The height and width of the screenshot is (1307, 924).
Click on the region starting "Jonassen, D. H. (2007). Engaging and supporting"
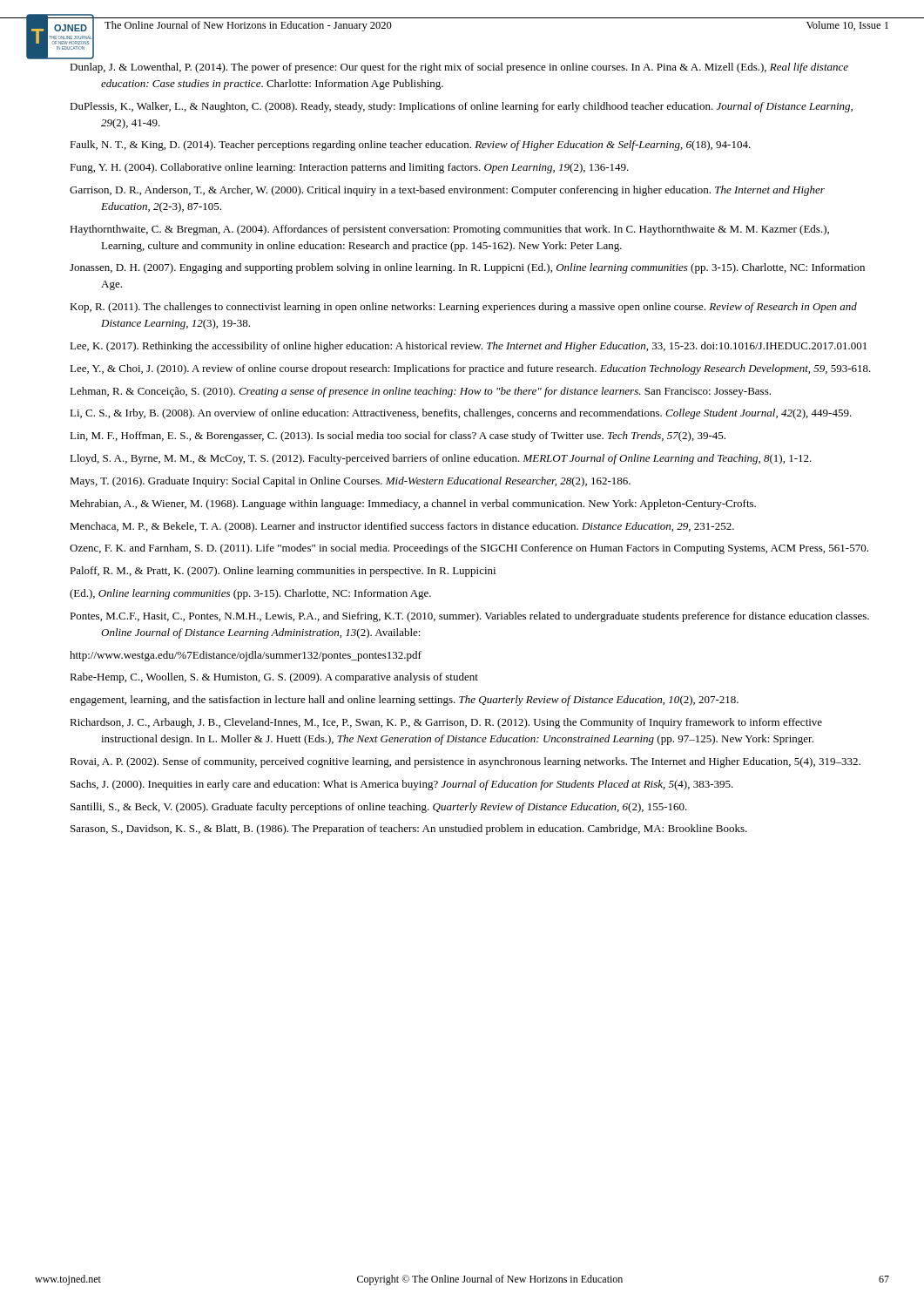[467, 276]
